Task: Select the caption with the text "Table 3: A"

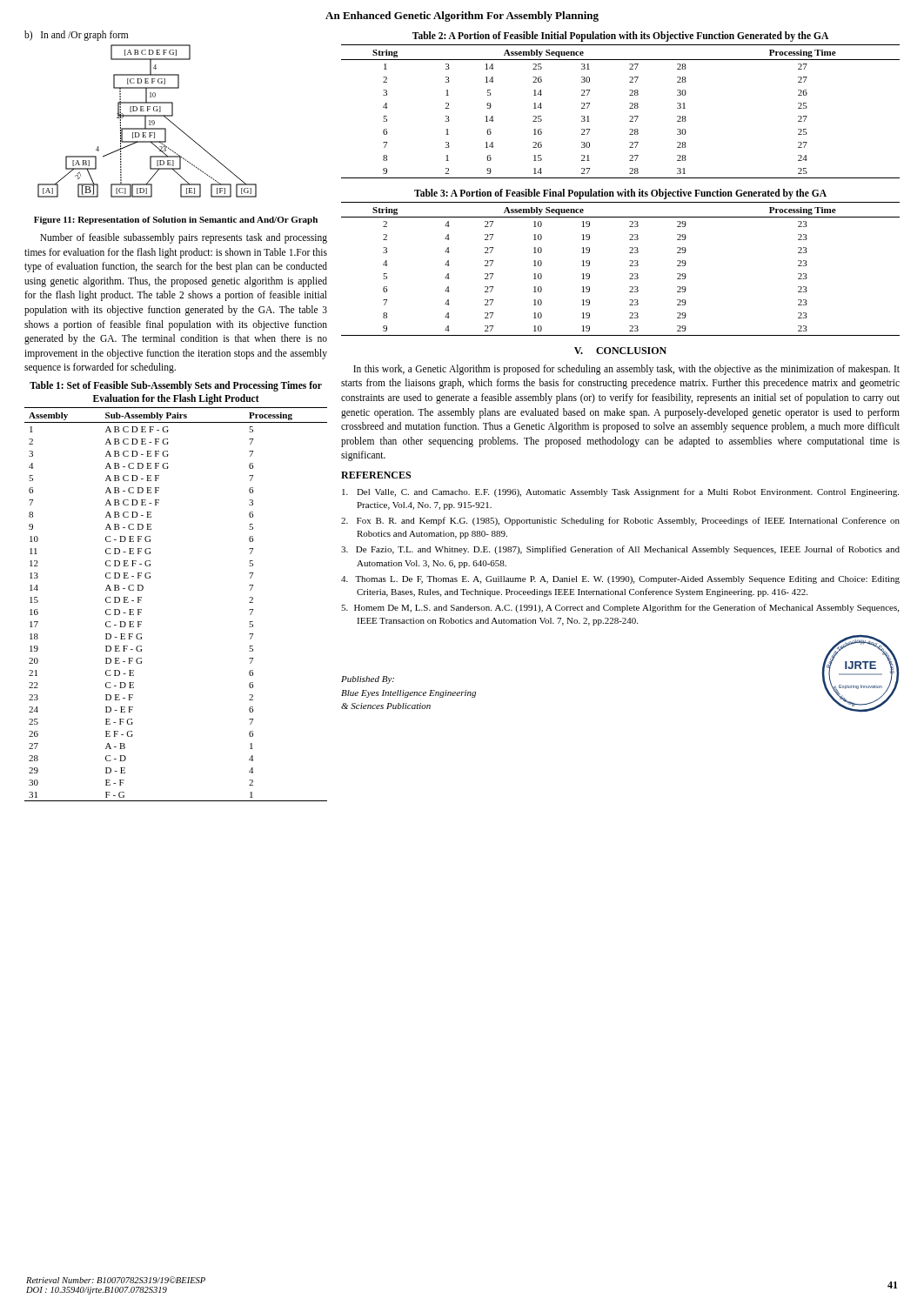Action: (620, 193)
